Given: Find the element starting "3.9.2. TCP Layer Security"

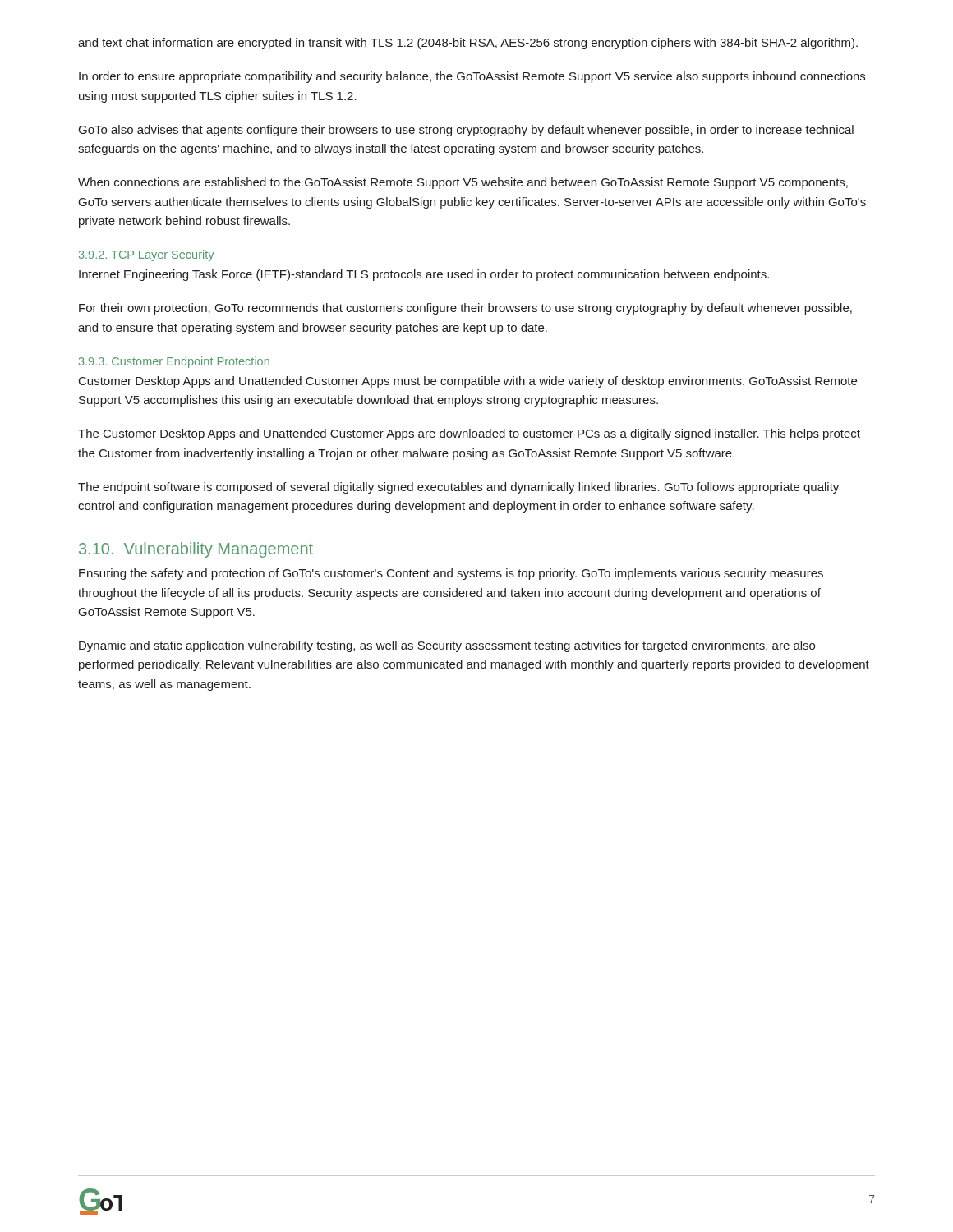Looking at the screenshot, I should click(146, 255).
